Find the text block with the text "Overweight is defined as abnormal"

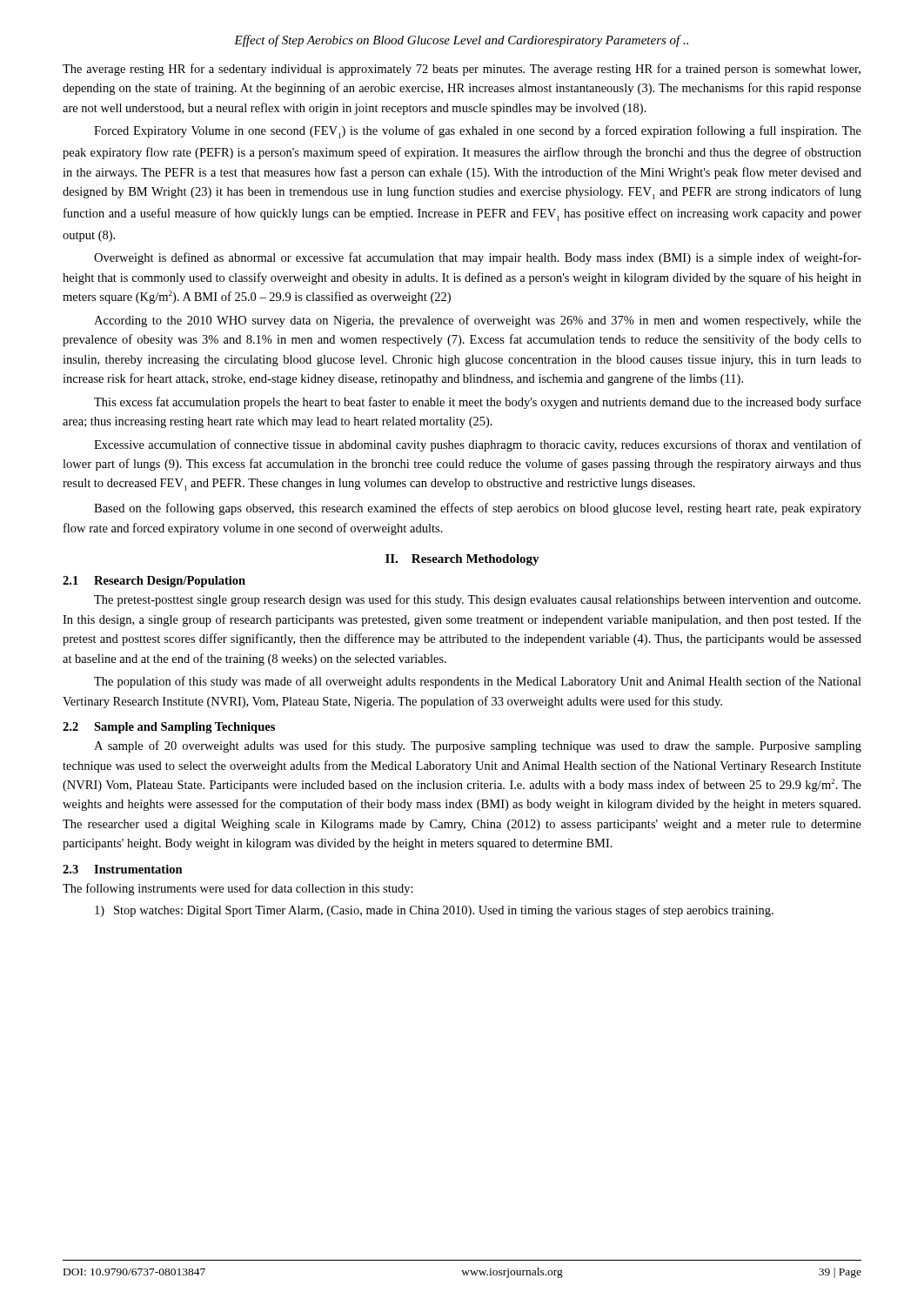pyautogui.click(x=462, y=278)
